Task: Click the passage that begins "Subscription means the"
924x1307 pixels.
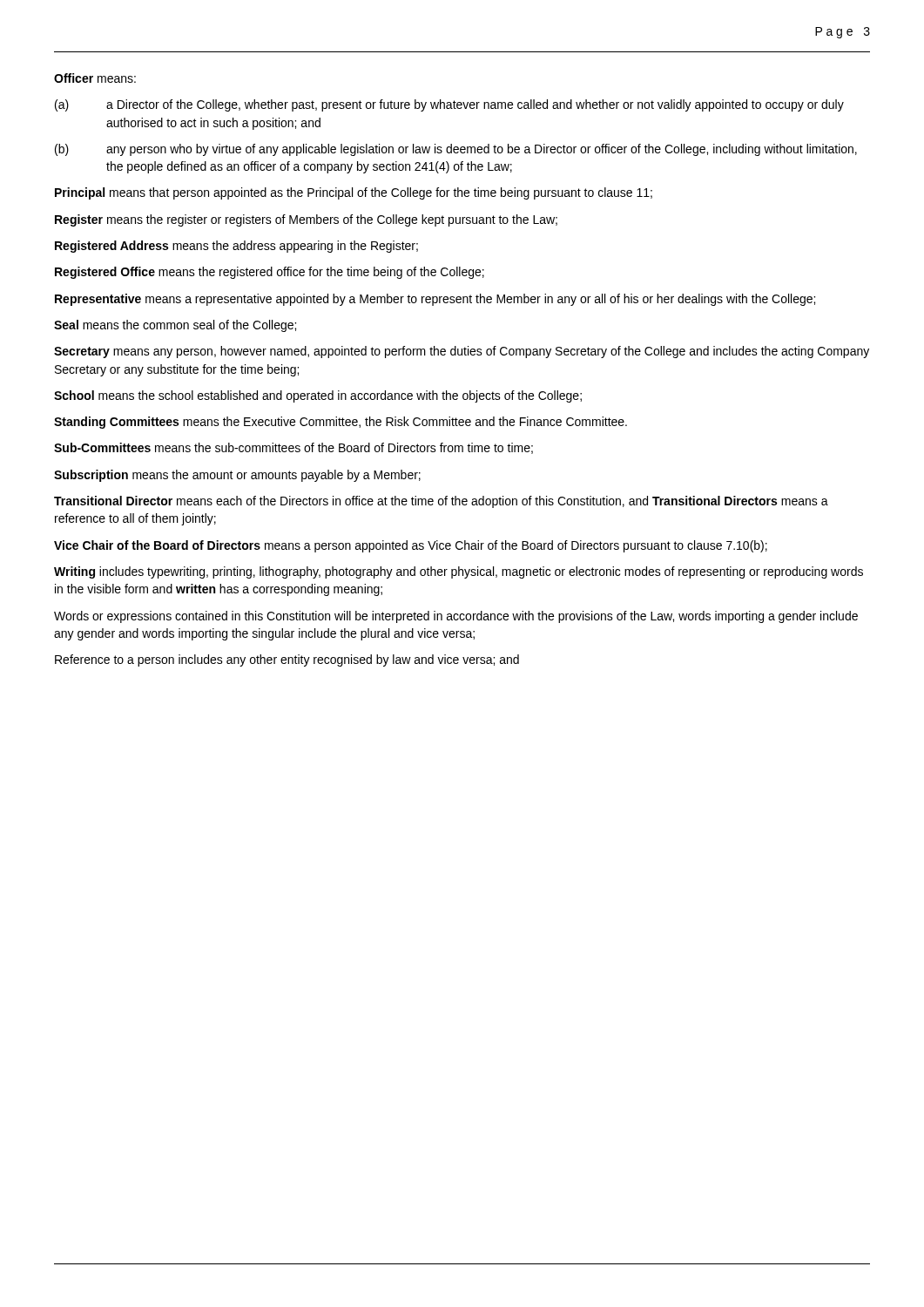Action: (238, 475)
